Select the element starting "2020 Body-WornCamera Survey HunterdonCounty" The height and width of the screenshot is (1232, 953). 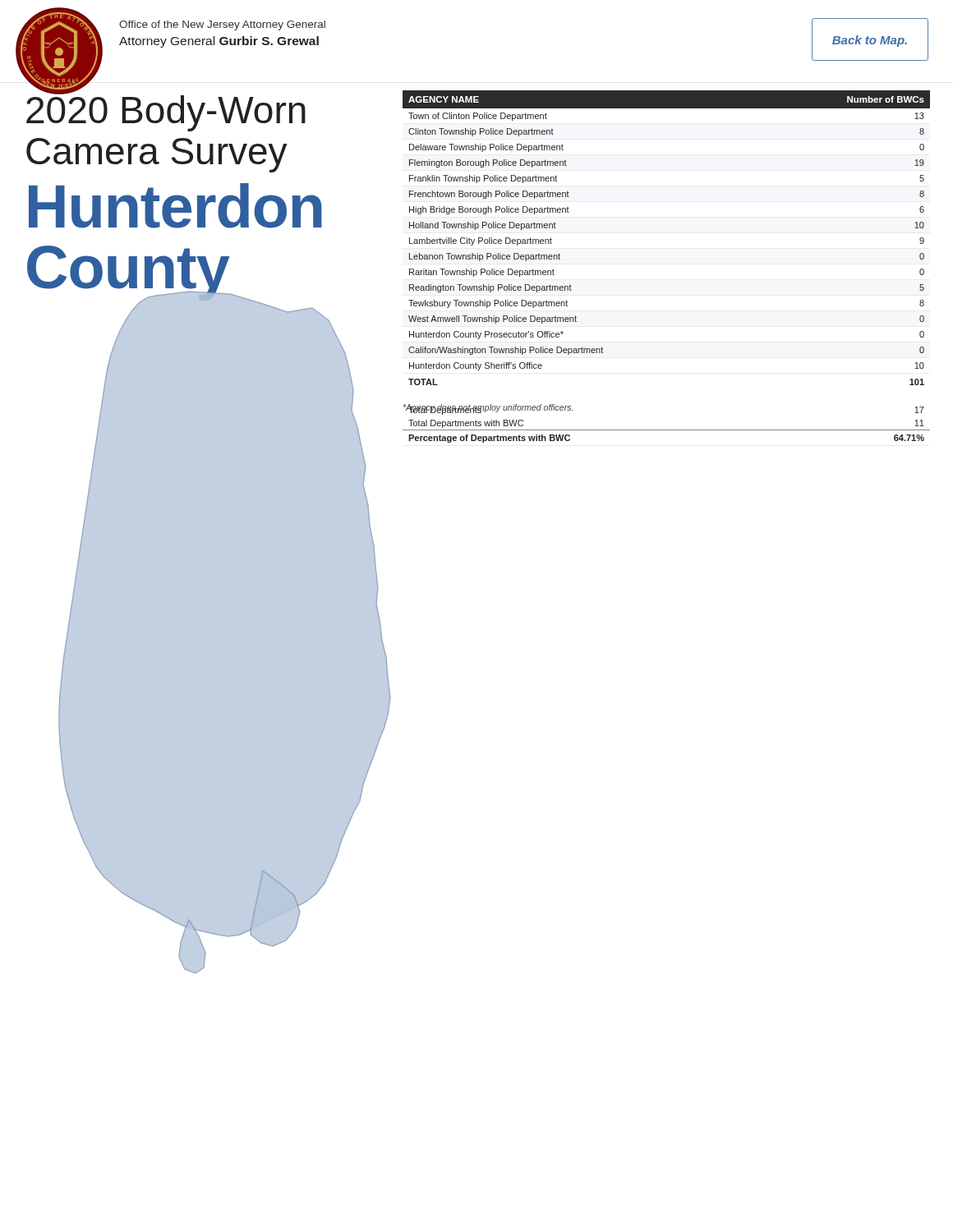coord(207,194)
